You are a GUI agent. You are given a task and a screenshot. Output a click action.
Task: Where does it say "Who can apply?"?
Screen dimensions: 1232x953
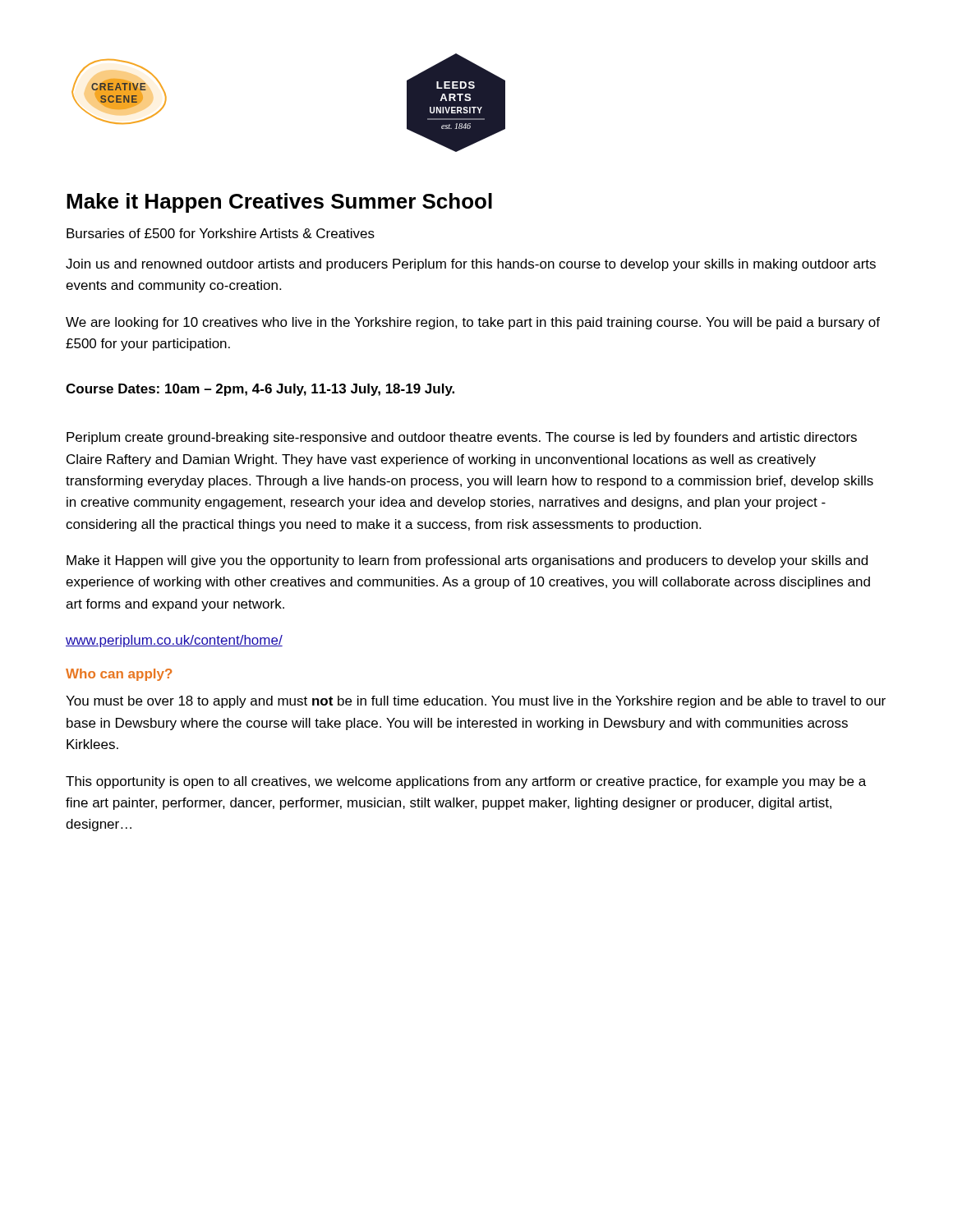119,674
